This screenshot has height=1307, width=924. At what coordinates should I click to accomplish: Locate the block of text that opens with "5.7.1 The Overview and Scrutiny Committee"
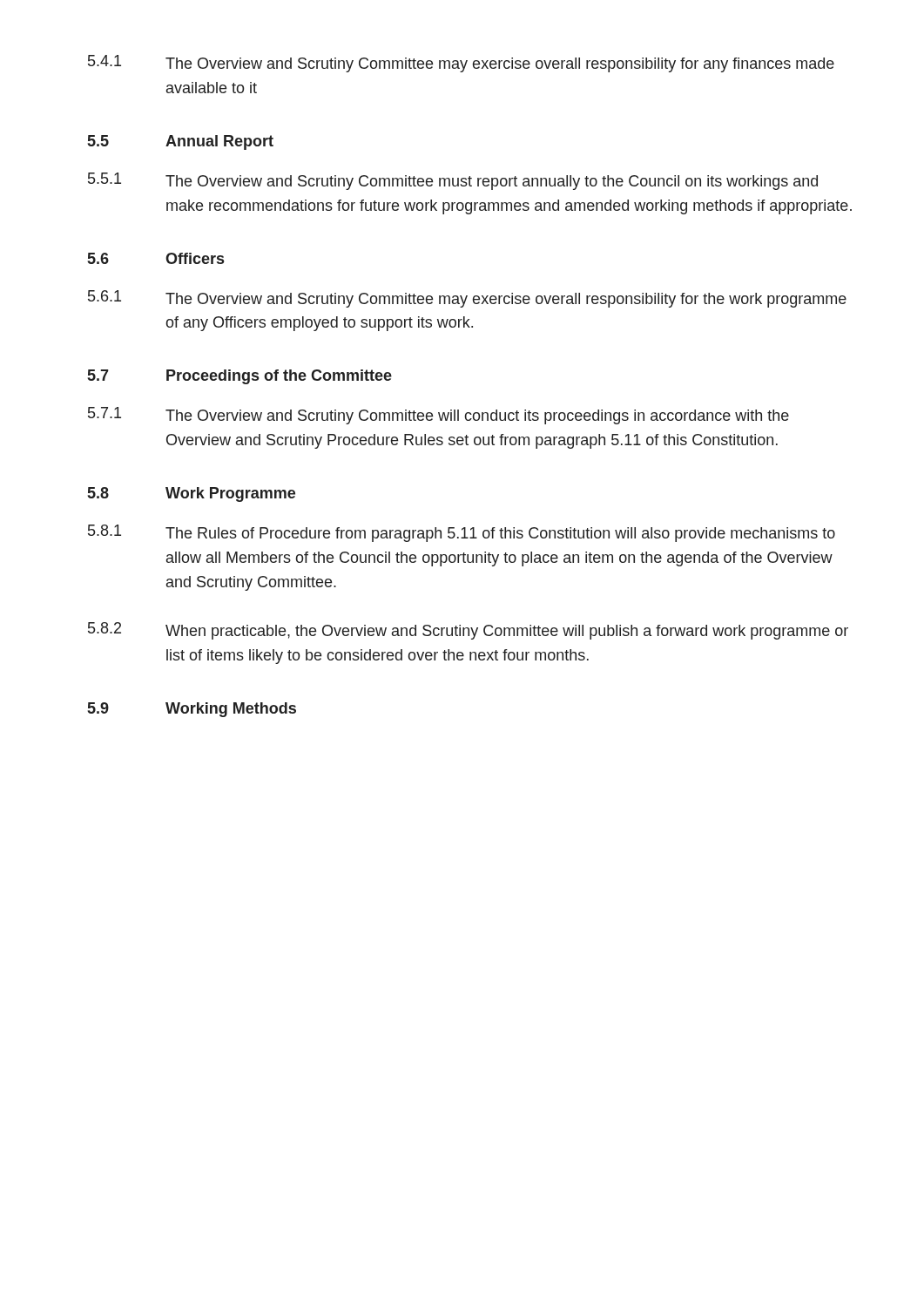coord(471,429)
